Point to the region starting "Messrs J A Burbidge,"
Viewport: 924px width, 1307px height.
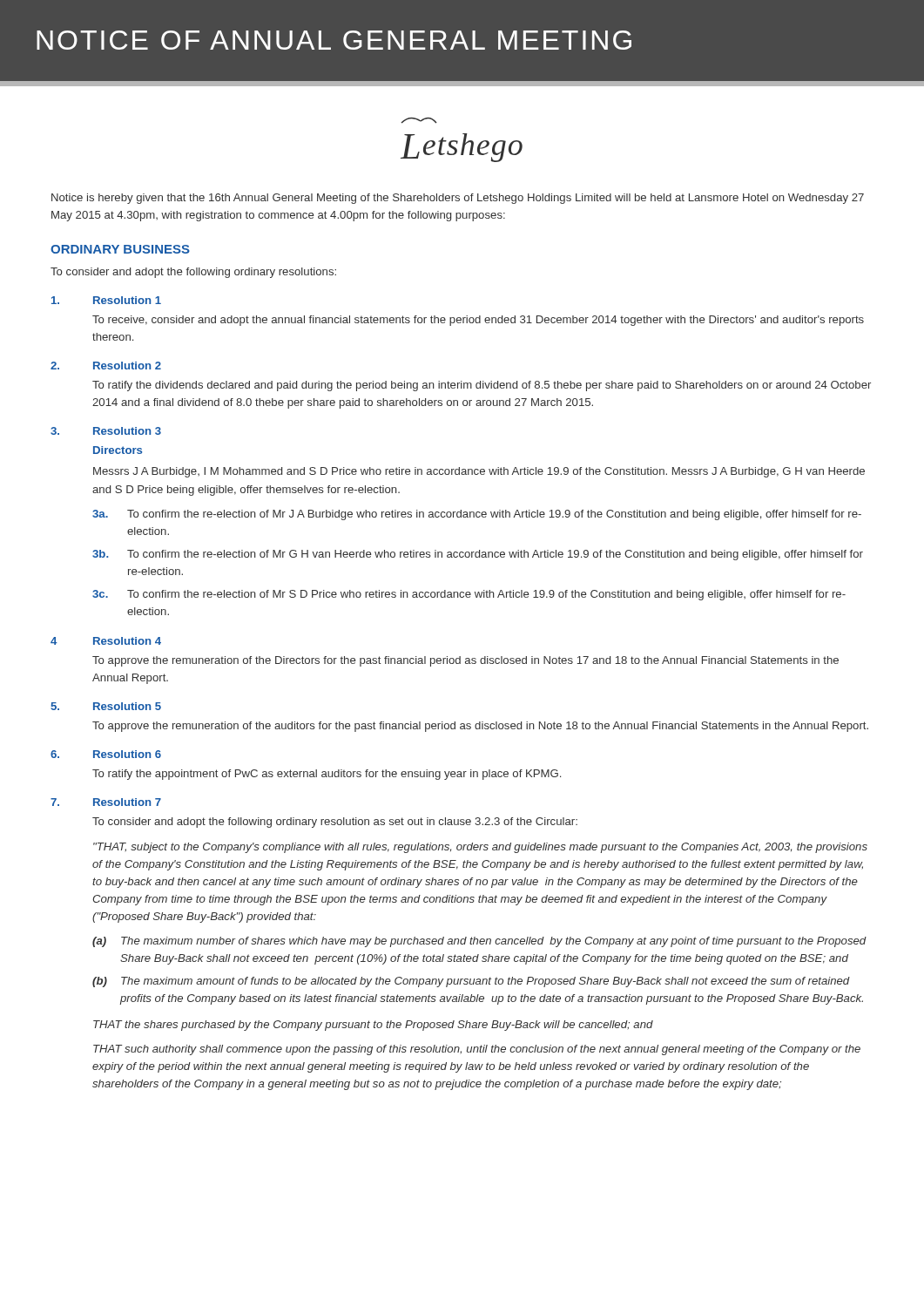[x=479, y=480]
